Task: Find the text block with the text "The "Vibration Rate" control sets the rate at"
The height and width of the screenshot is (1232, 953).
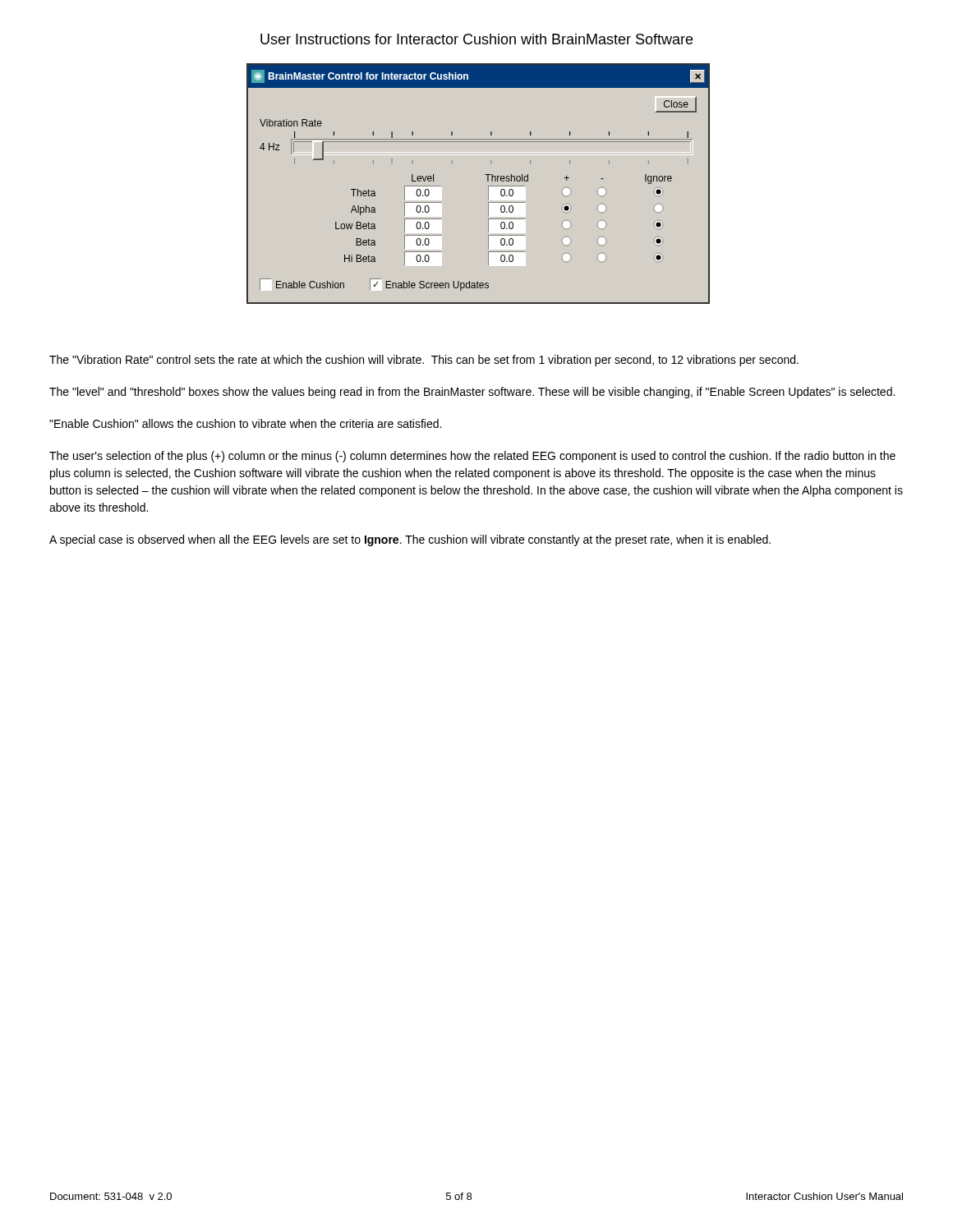Action: tap(424, 360)
